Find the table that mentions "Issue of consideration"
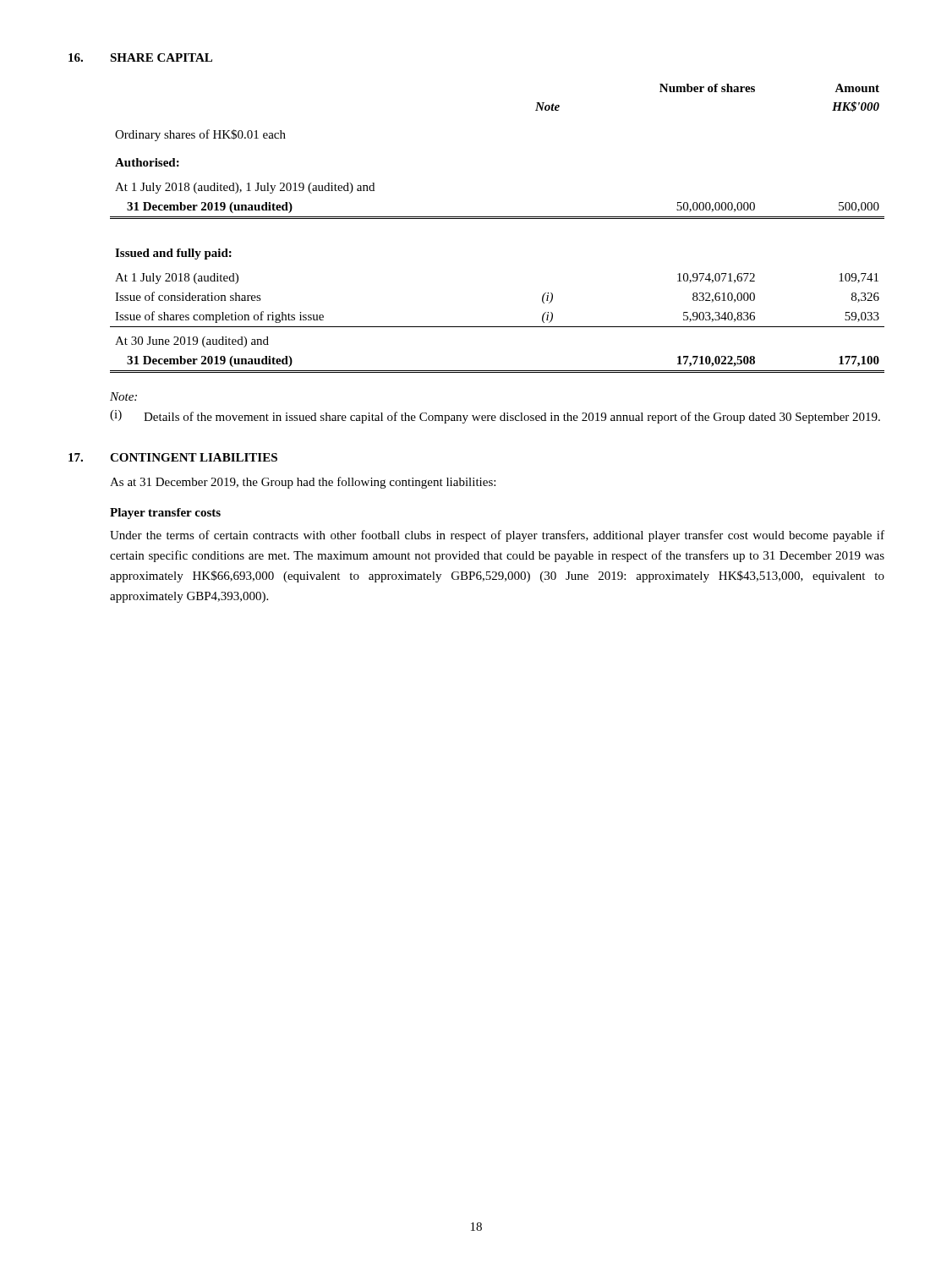This screenshot has width=952, height=1268. pyautogui.click(x=497, y=226)
